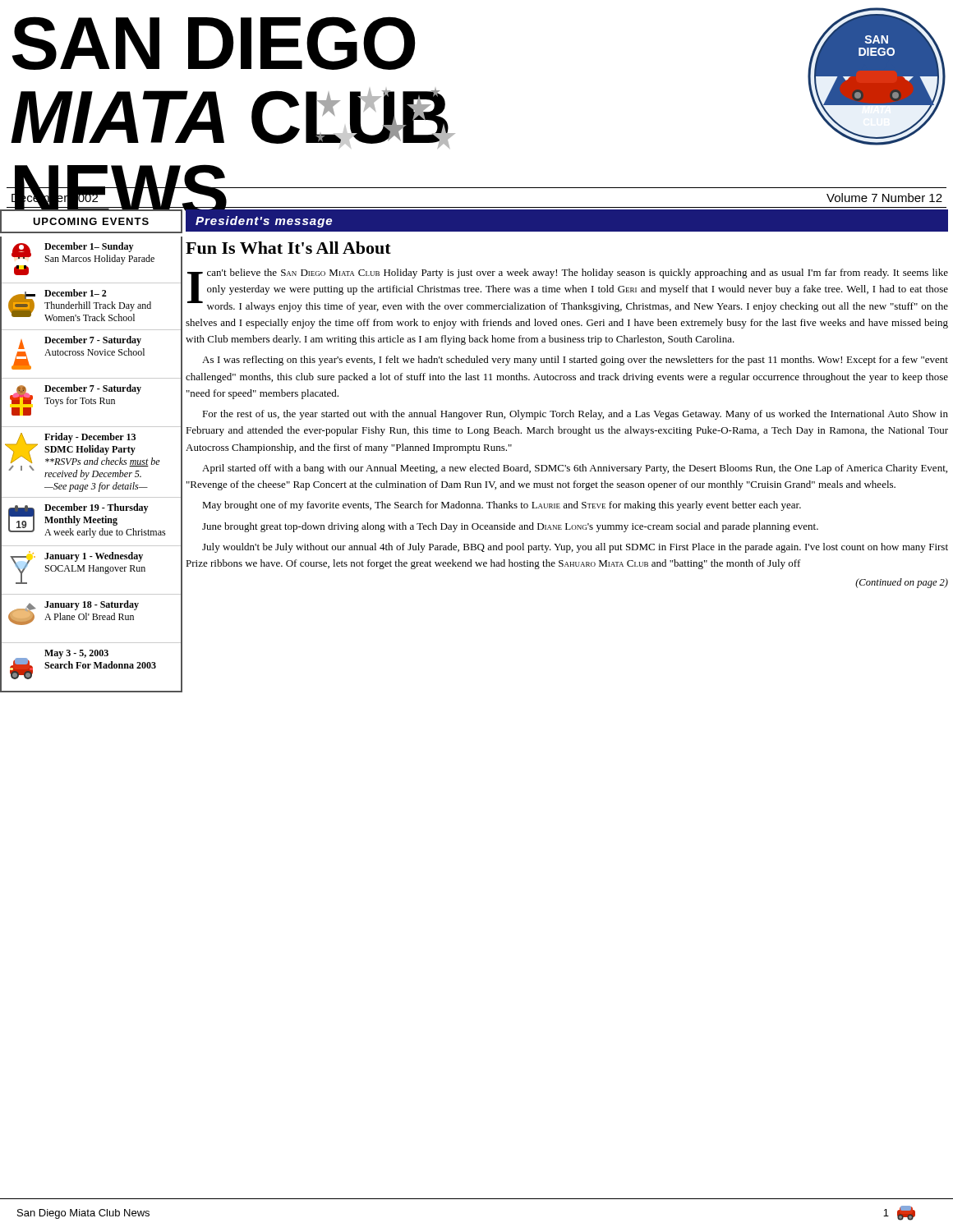Select the text block with the text "Ican't believe the San"

click(567, 418)
